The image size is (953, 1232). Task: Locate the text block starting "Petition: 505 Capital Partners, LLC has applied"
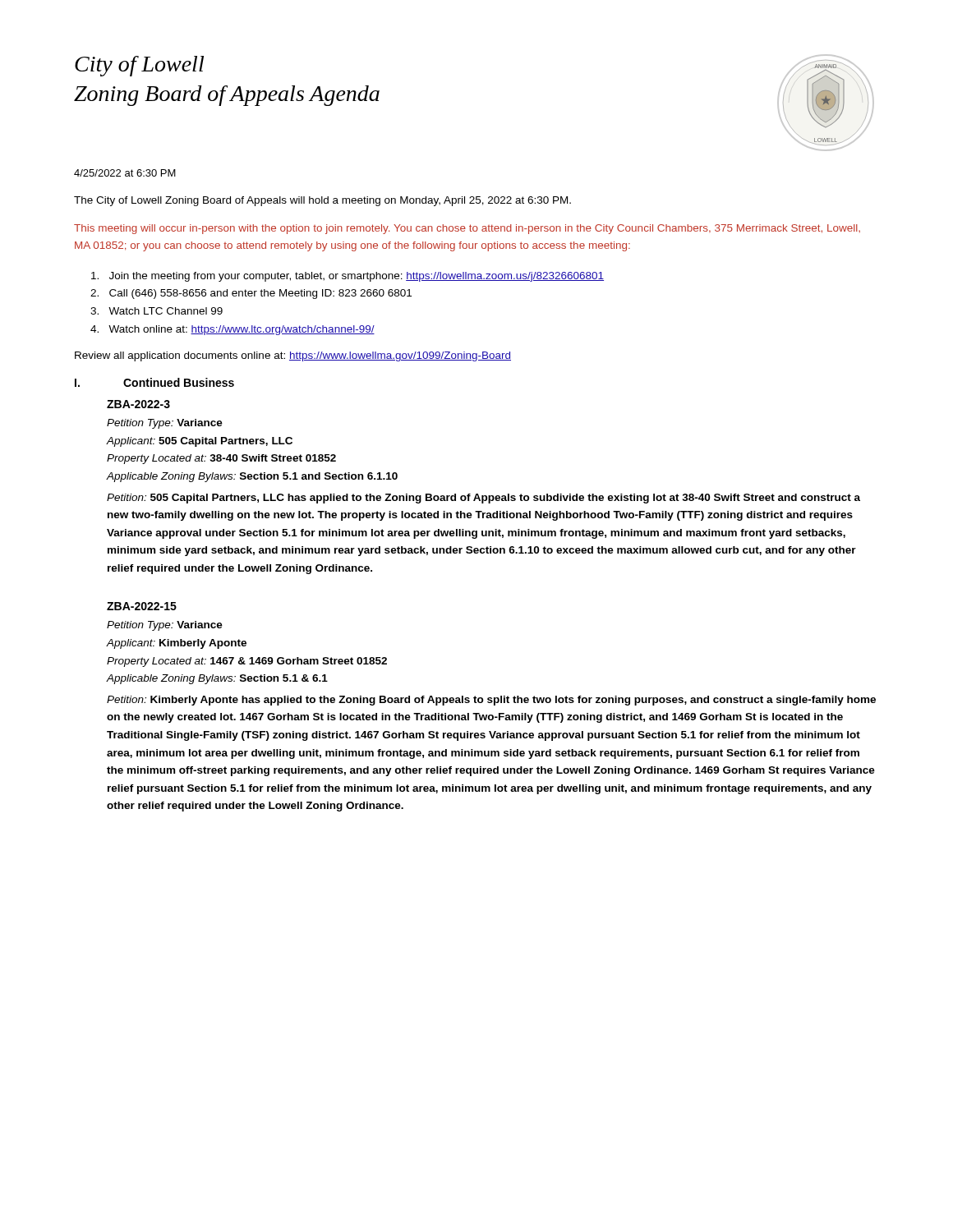click(483, 532)
